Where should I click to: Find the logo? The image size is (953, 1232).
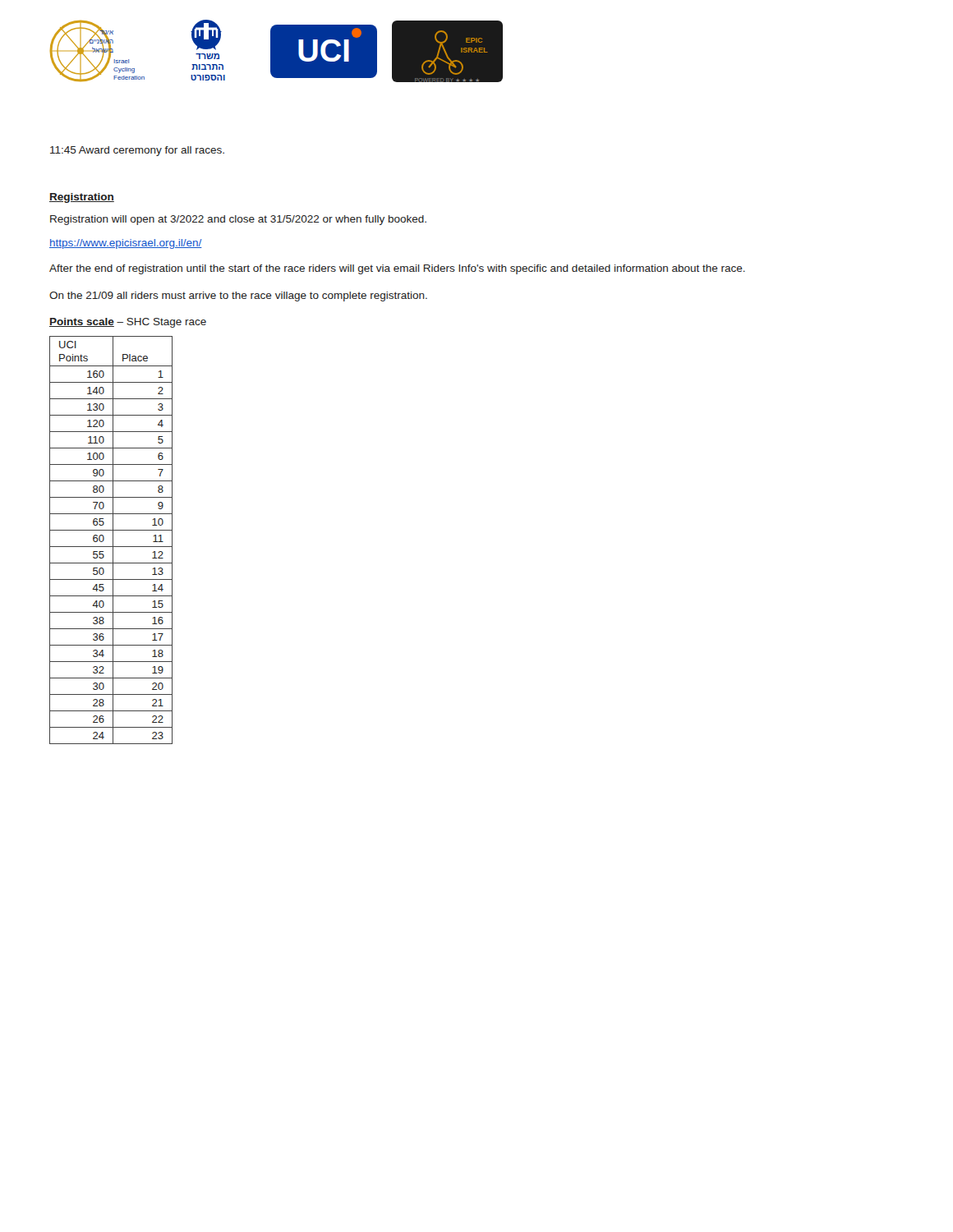coord(276,51)
